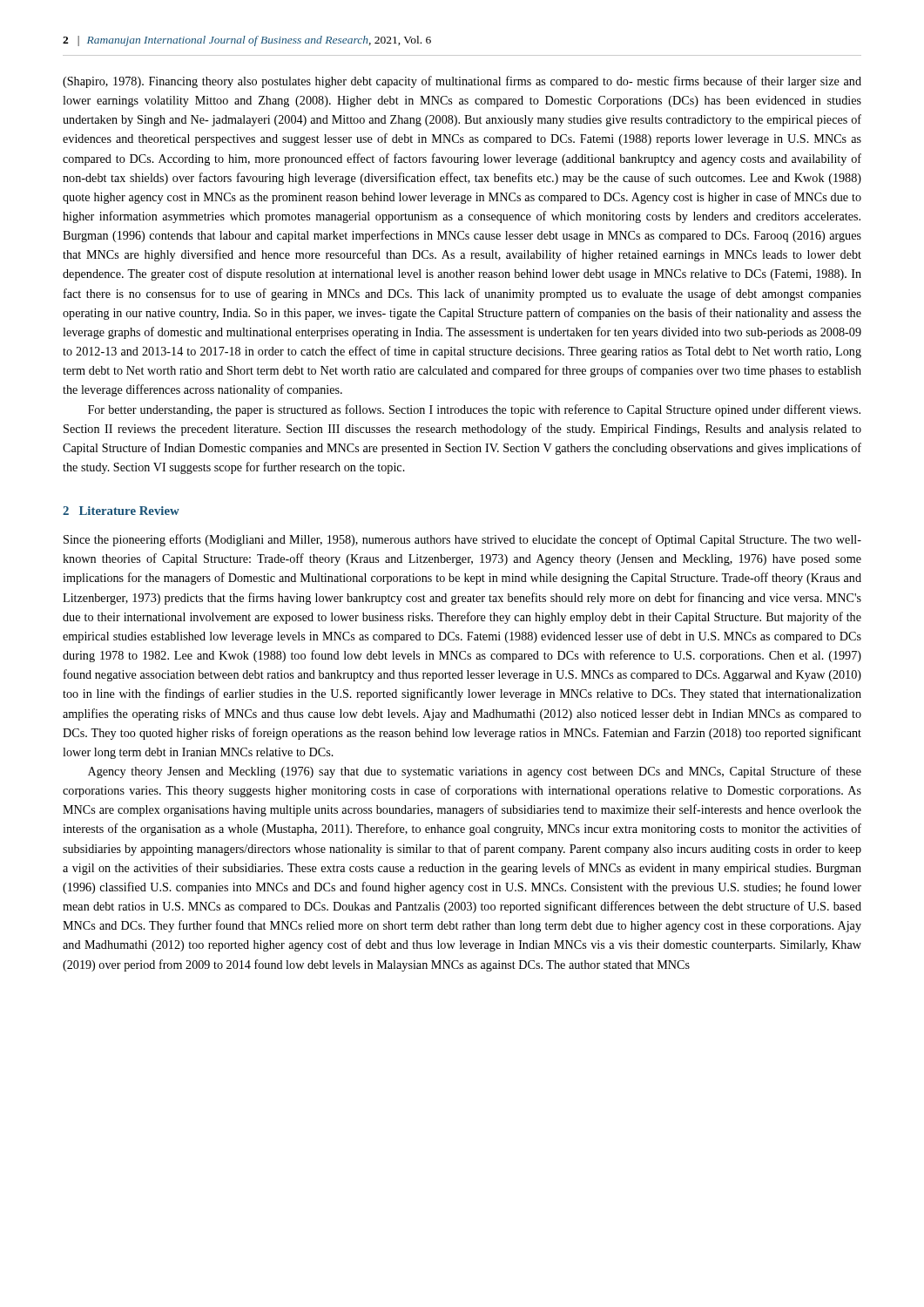Find "2 Literature Review" on this page
Screen dimensions: 1307x924
pyautogui.click(x=121, y=511)
